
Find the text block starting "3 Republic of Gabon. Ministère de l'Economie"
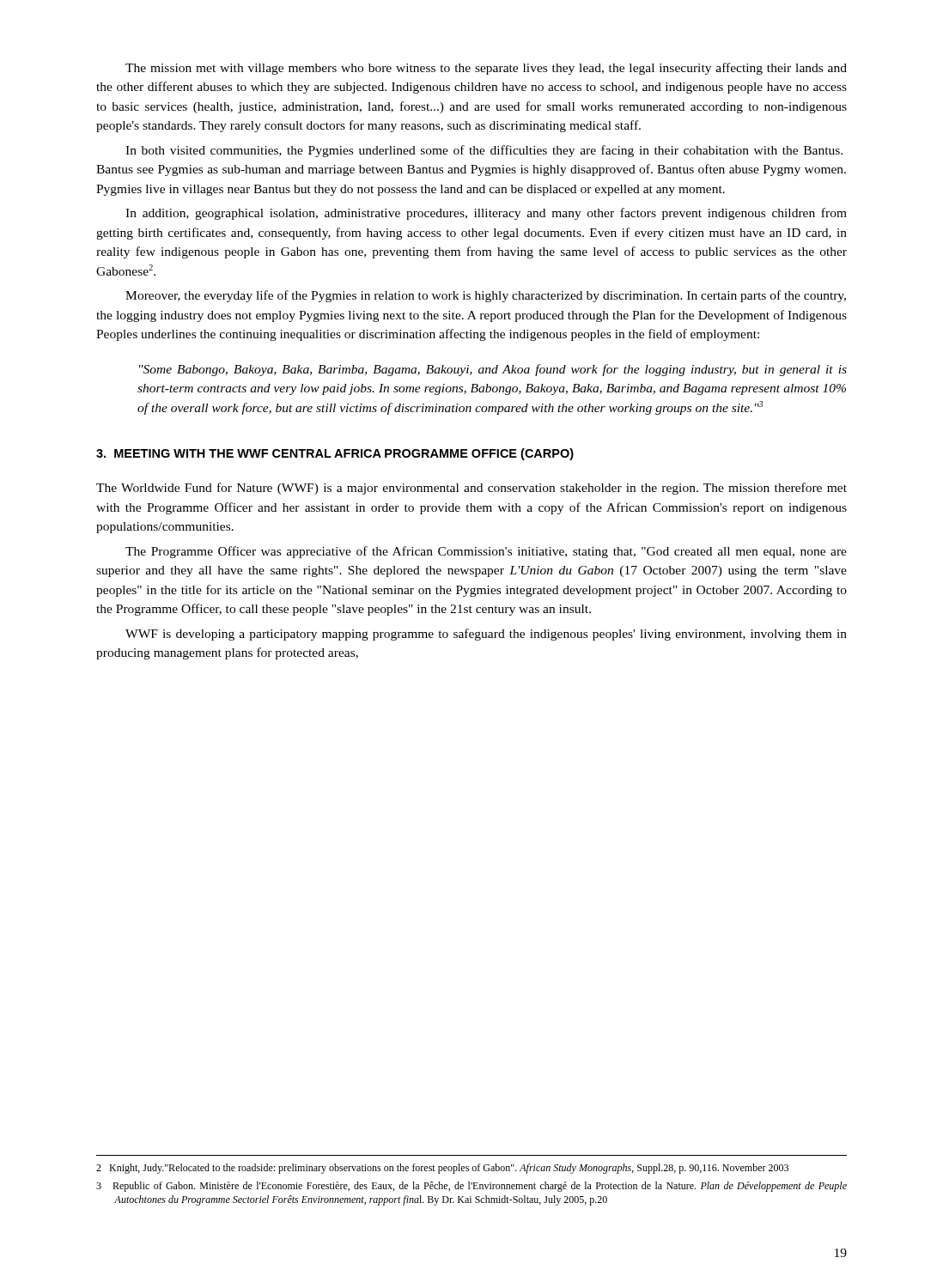pyautogui.click(x=472, y=1193)
